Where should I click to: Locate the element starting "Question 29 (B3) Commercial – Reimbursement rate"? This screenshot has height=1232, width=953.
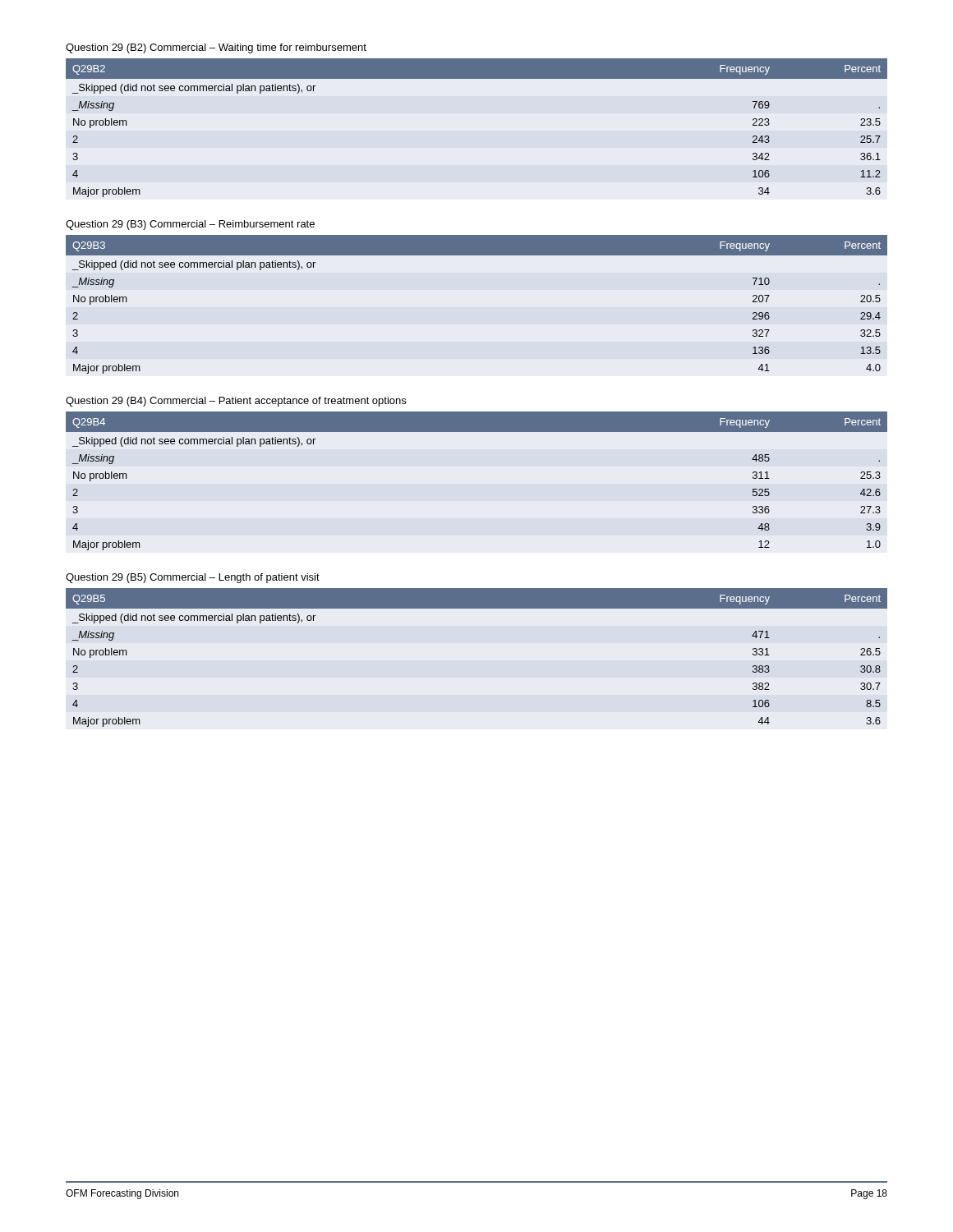click(x=190, y=224)
